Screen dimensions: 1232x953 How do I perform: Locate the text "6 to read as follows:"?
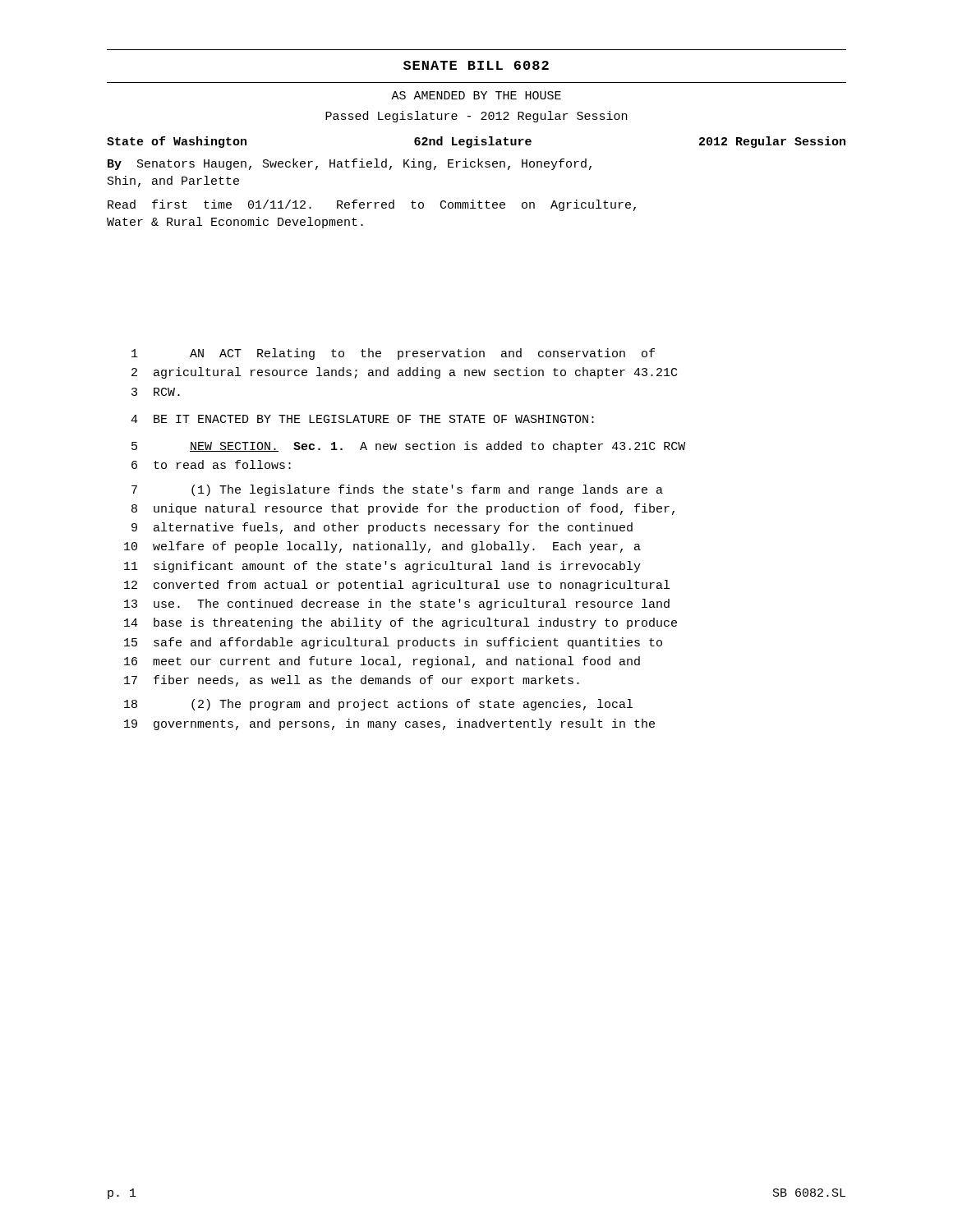point(211,464)
